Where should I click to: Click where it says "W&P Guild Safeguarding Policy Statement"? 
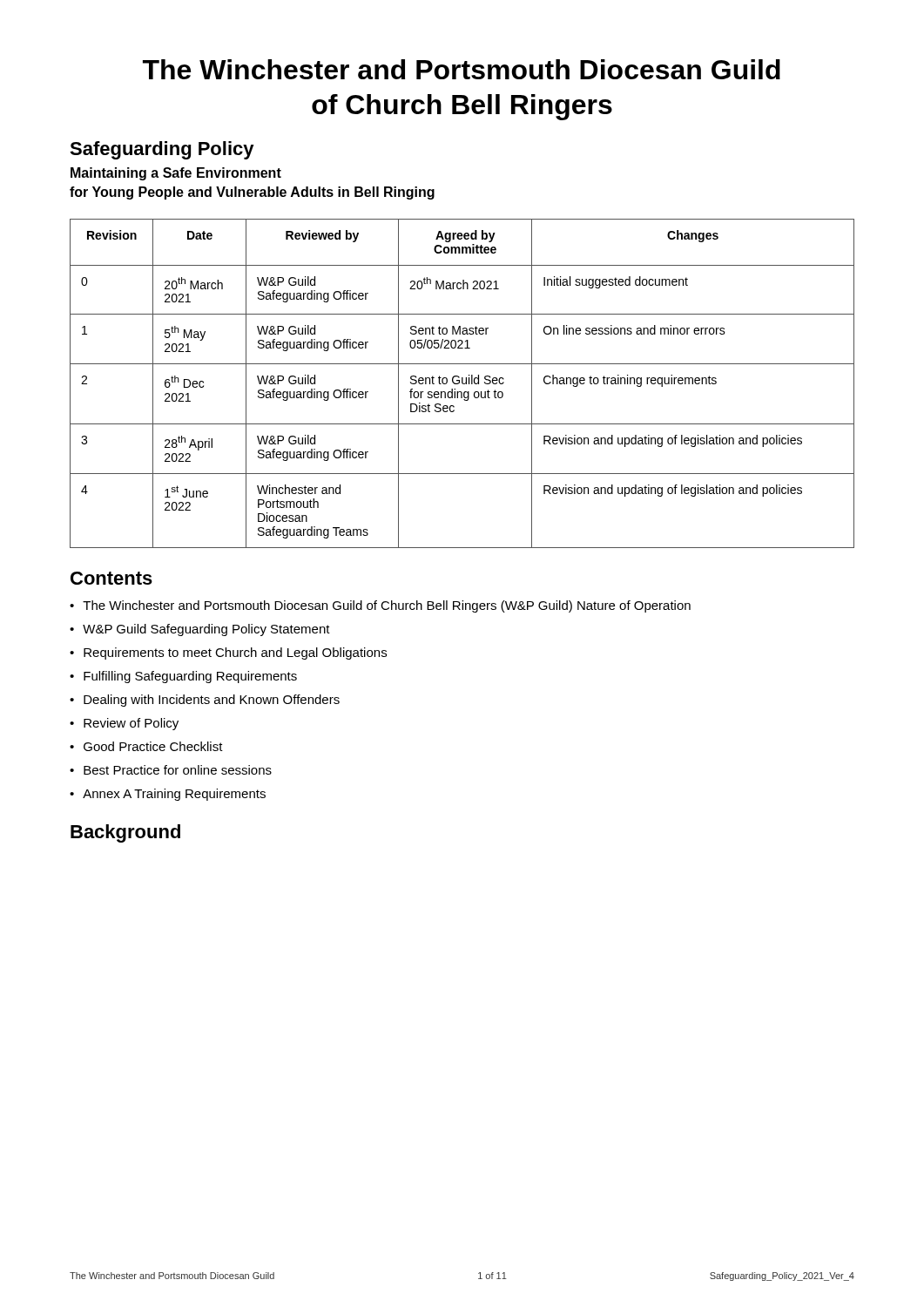(206, 628)
